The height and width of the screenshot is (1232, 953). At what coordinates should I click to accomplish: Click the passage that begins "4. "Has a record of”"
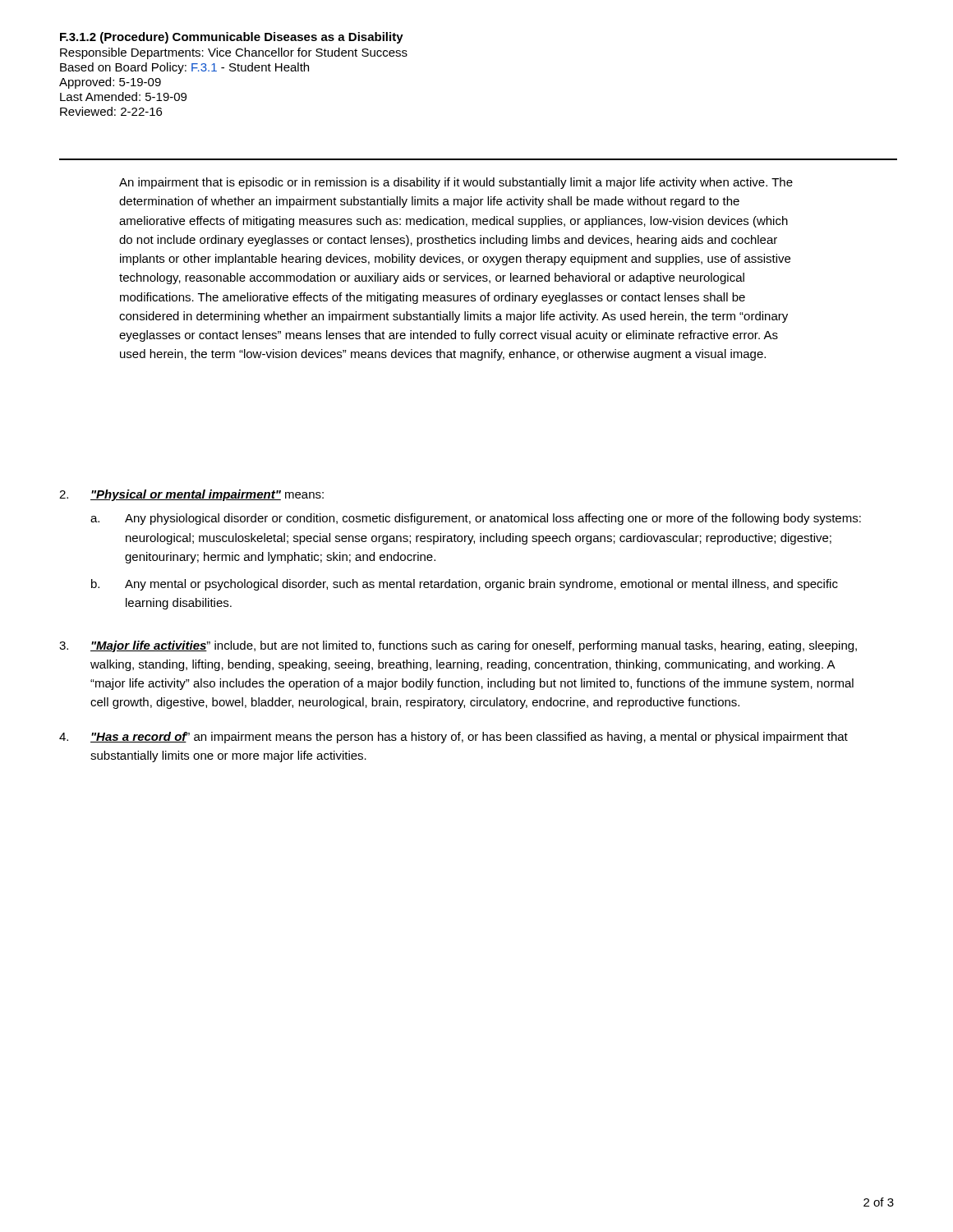pyautogui.click(x=462, y=746)
